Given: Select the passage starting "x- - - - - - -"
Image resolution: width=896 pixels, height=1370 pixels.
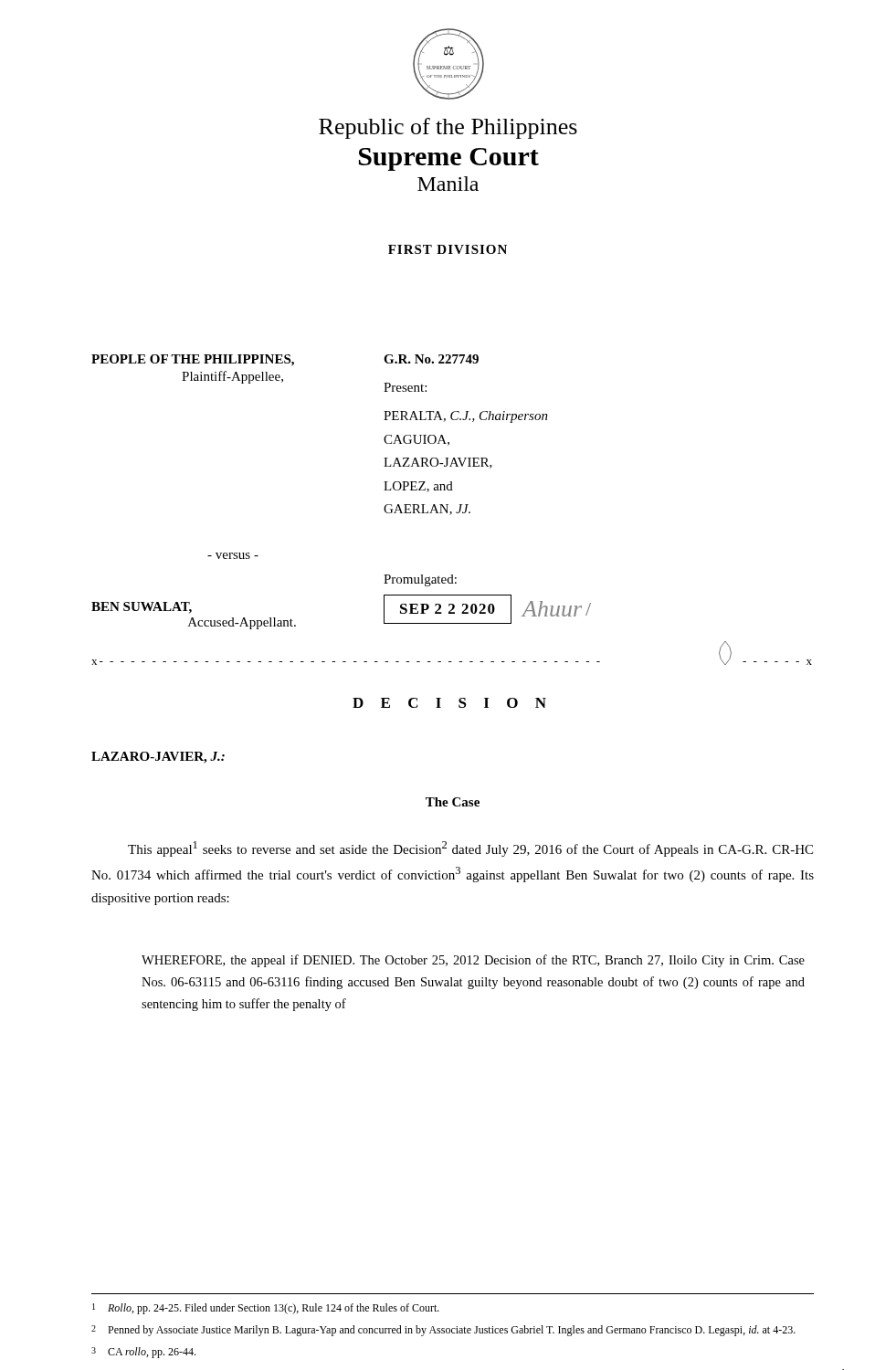Looking at the screenshot, I should [453, 657].
